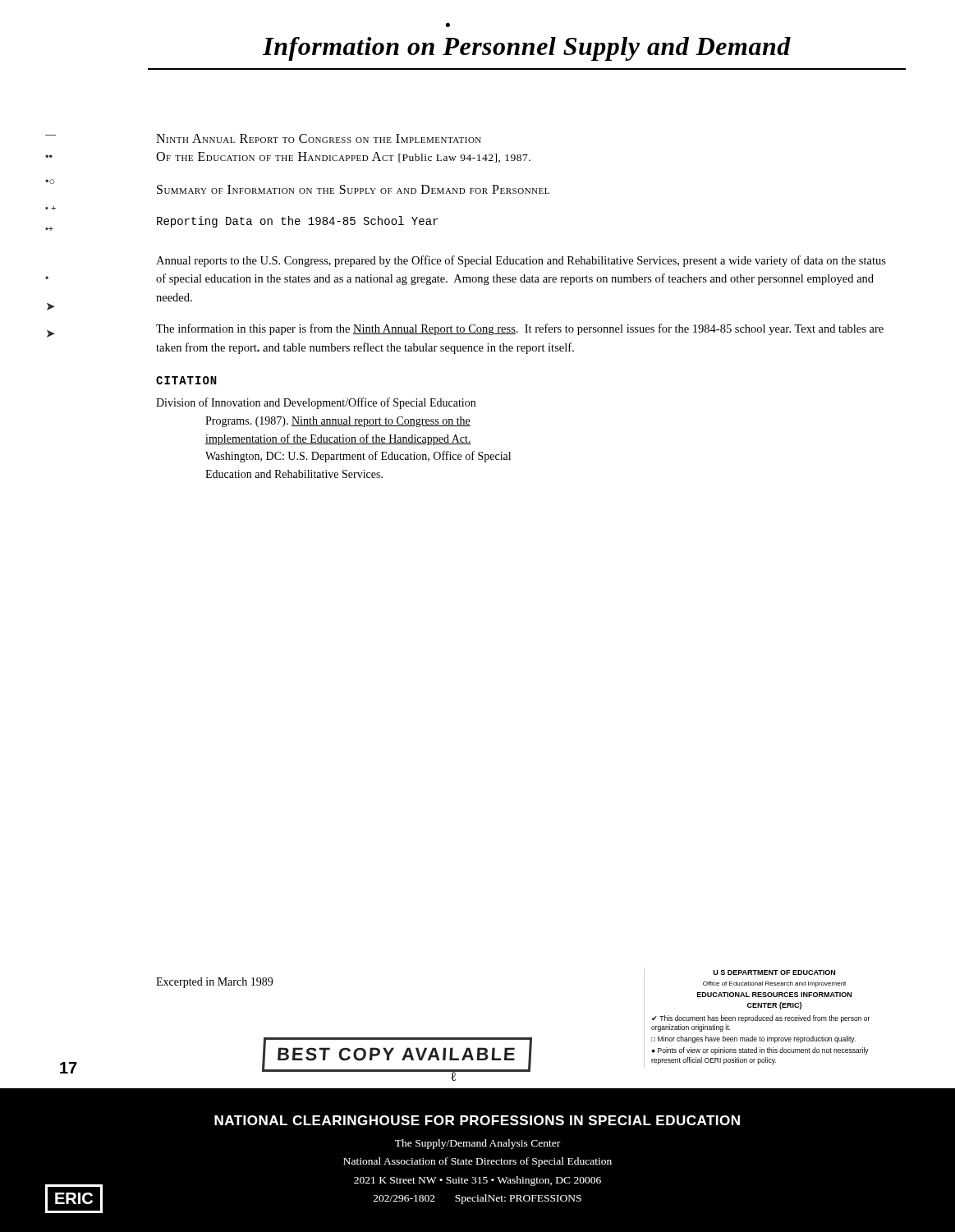Click the passage that begins "Division of Innovation and Development/Office of Special"

pos(334,439)
